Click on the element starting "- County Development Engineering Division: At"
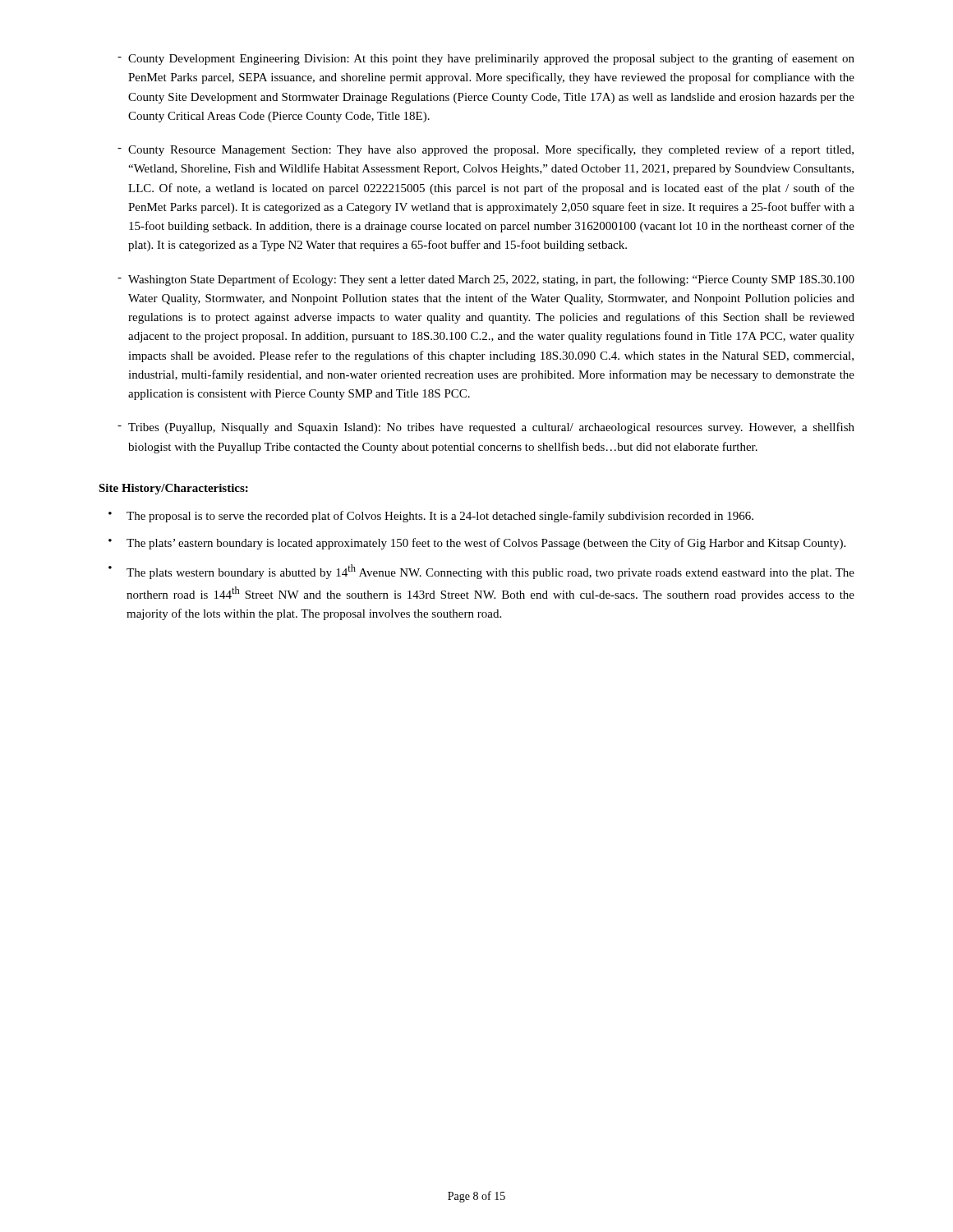The width and height of the screenshot is (953, 1232). pos(476,87)
